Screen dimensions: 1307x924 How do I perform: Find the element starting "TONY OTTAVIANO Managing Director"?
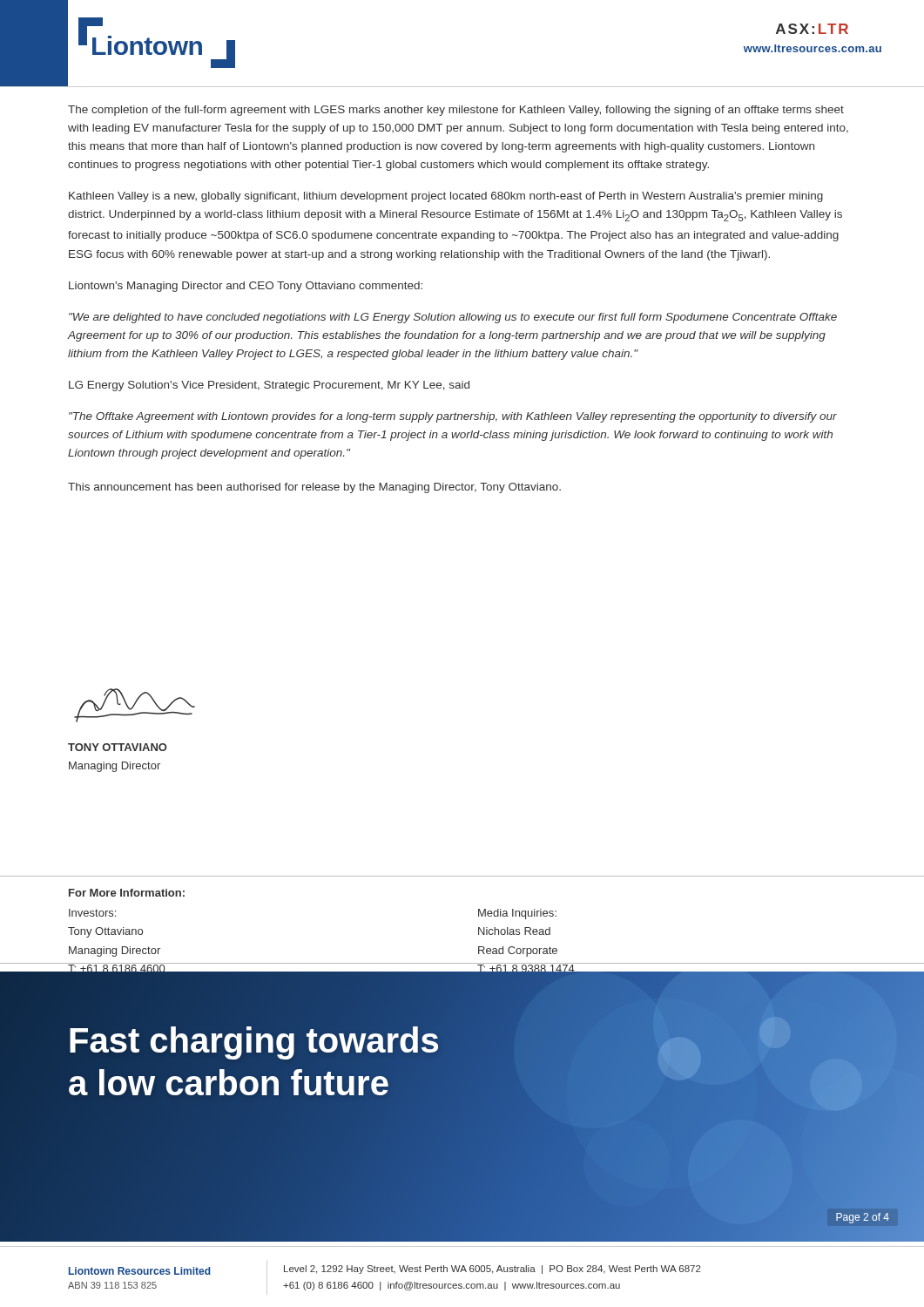pos(118,756)
